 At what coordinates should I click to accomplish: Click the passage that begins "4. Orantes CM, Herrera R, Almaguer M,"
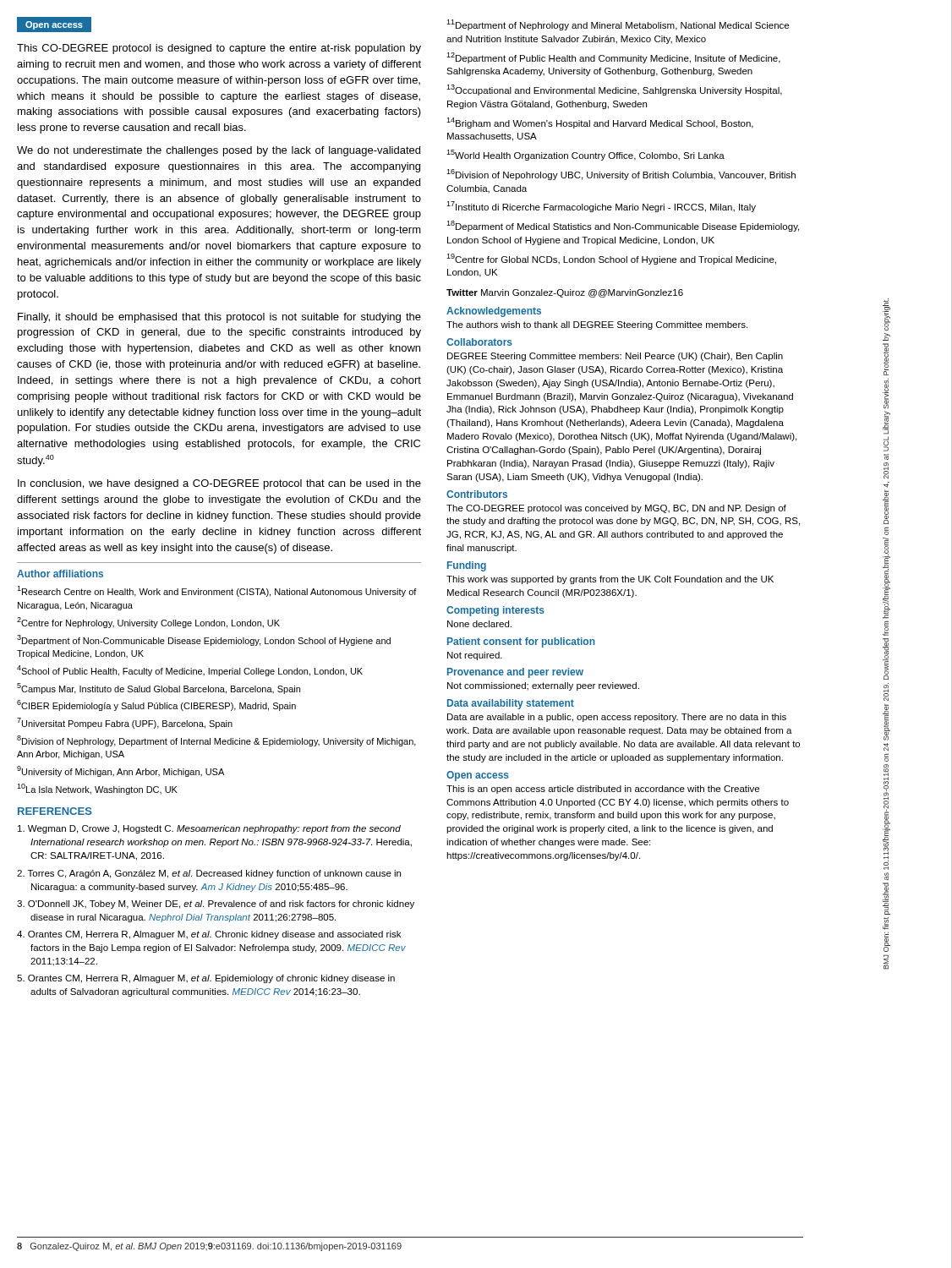pyautogui.click(x=211, y=948)
